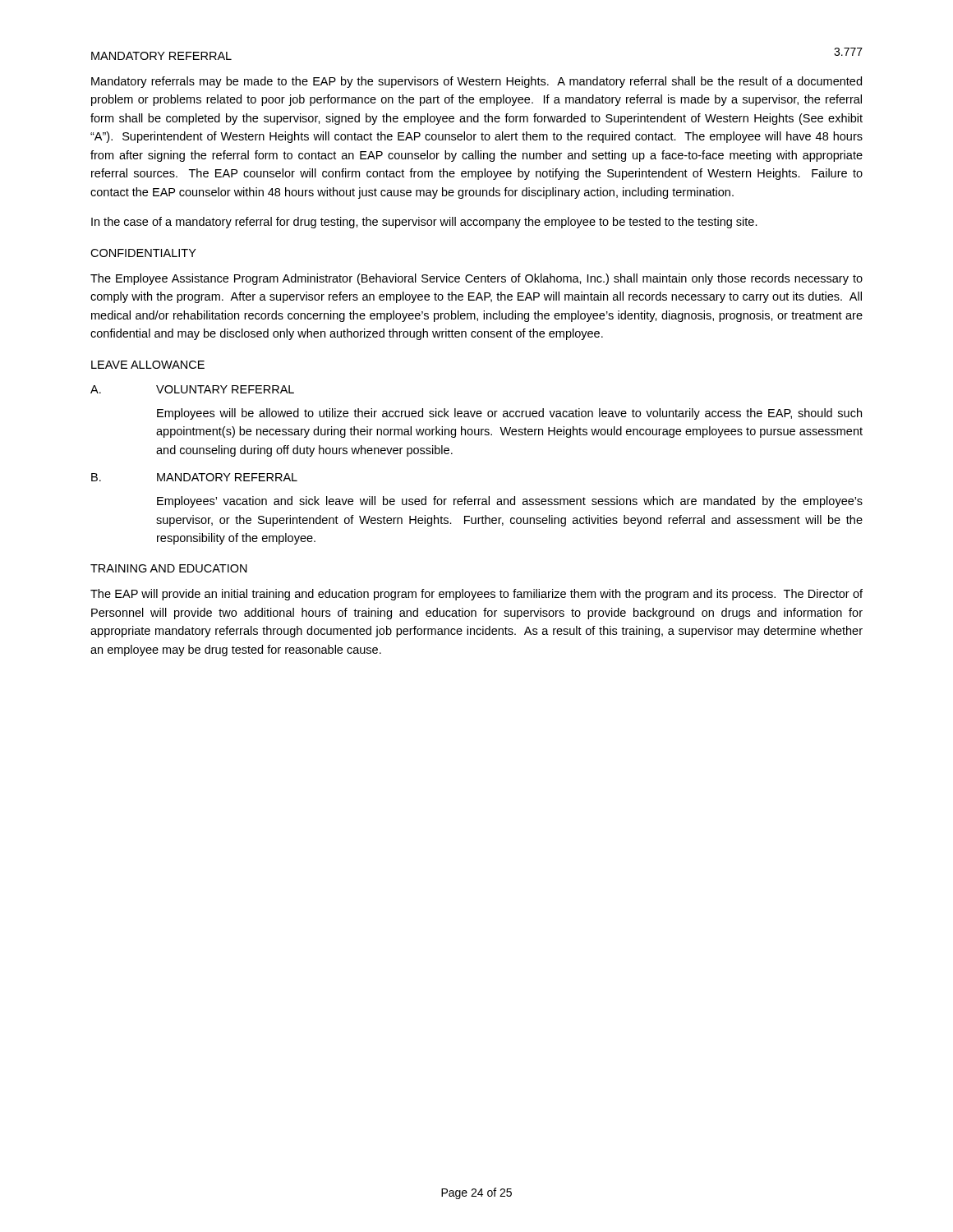Click where it says "TRAINING AND EDUCATION"
The height and width of the screenshot is (1232, 953).
coord(169,569)
